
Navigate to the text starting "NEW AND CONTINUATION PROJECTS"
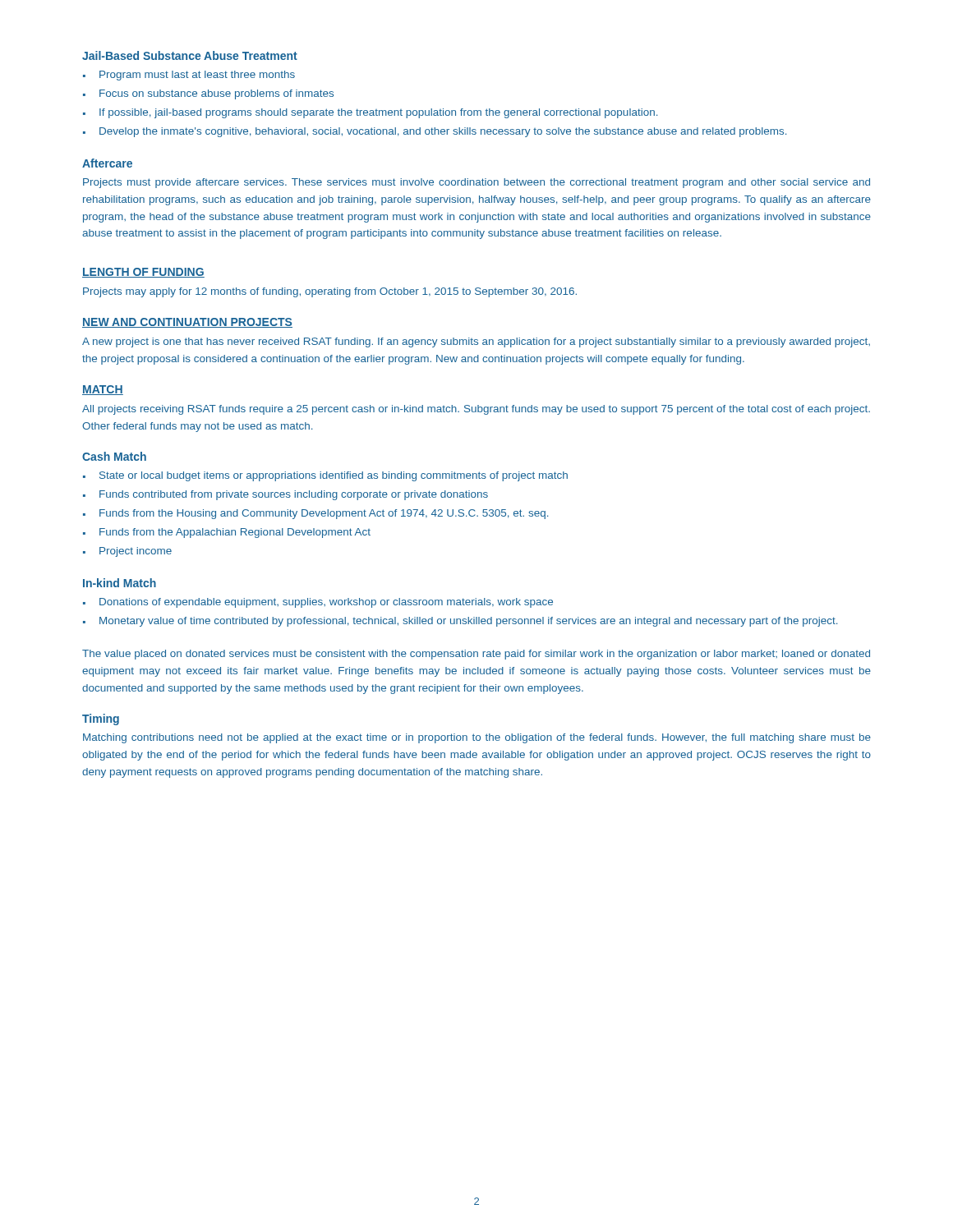point(187,322)
